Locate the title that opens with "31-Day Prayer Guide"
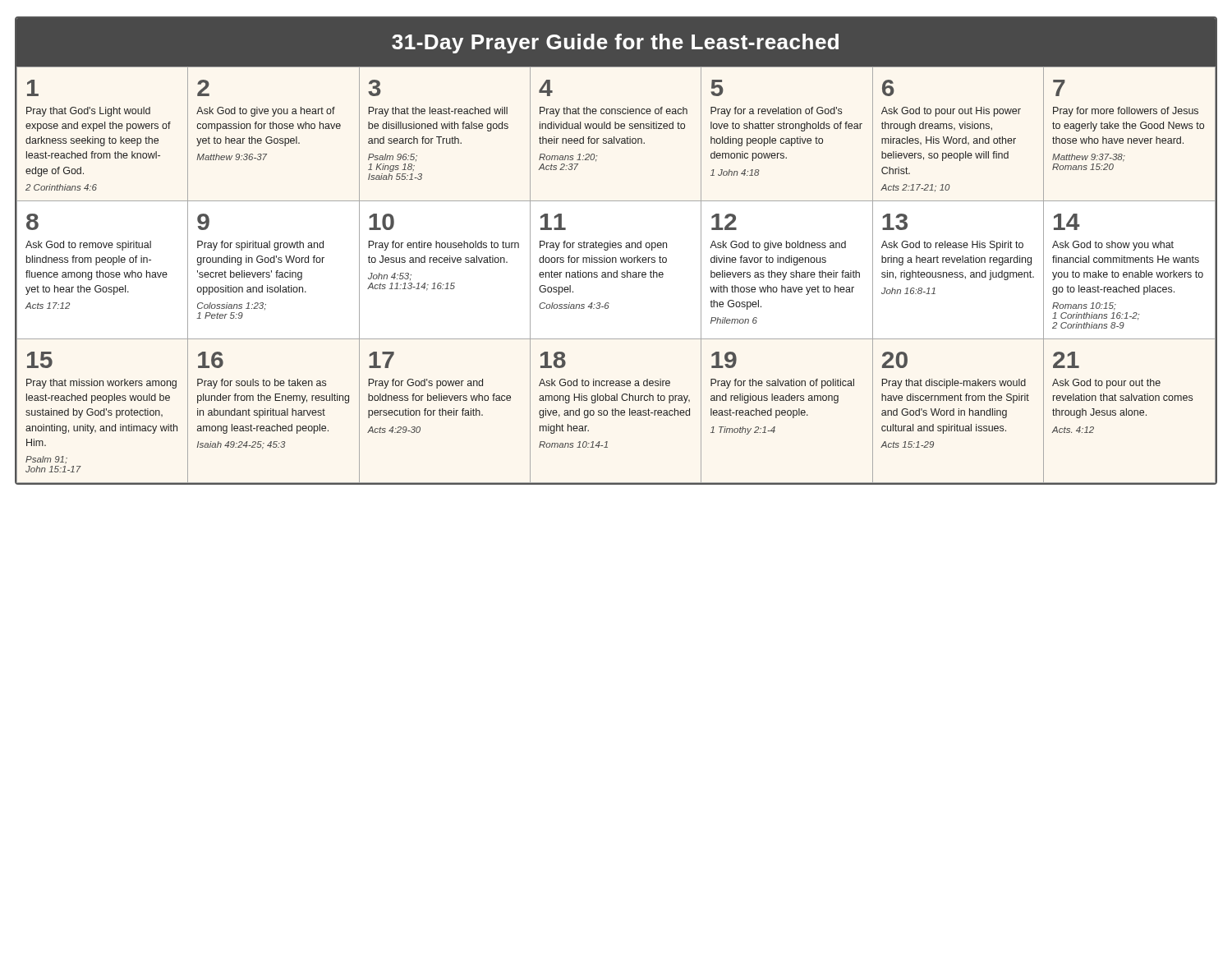The width and height of the screenshot is (1232, 953). coord(616,42)
